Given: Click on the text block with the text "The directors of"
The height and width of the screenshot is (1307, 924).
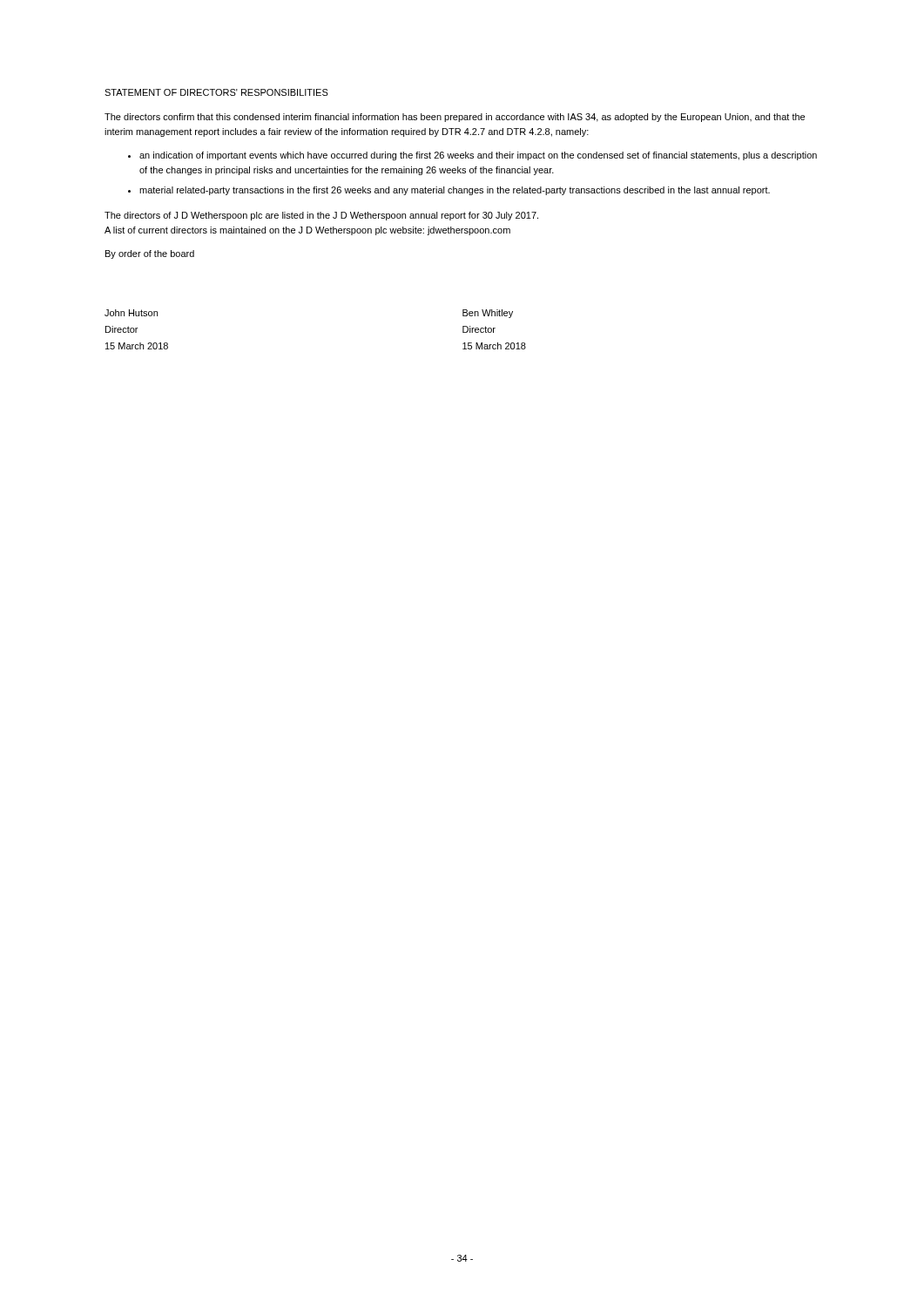Looking at the screenshot, I should pos(322,223).
